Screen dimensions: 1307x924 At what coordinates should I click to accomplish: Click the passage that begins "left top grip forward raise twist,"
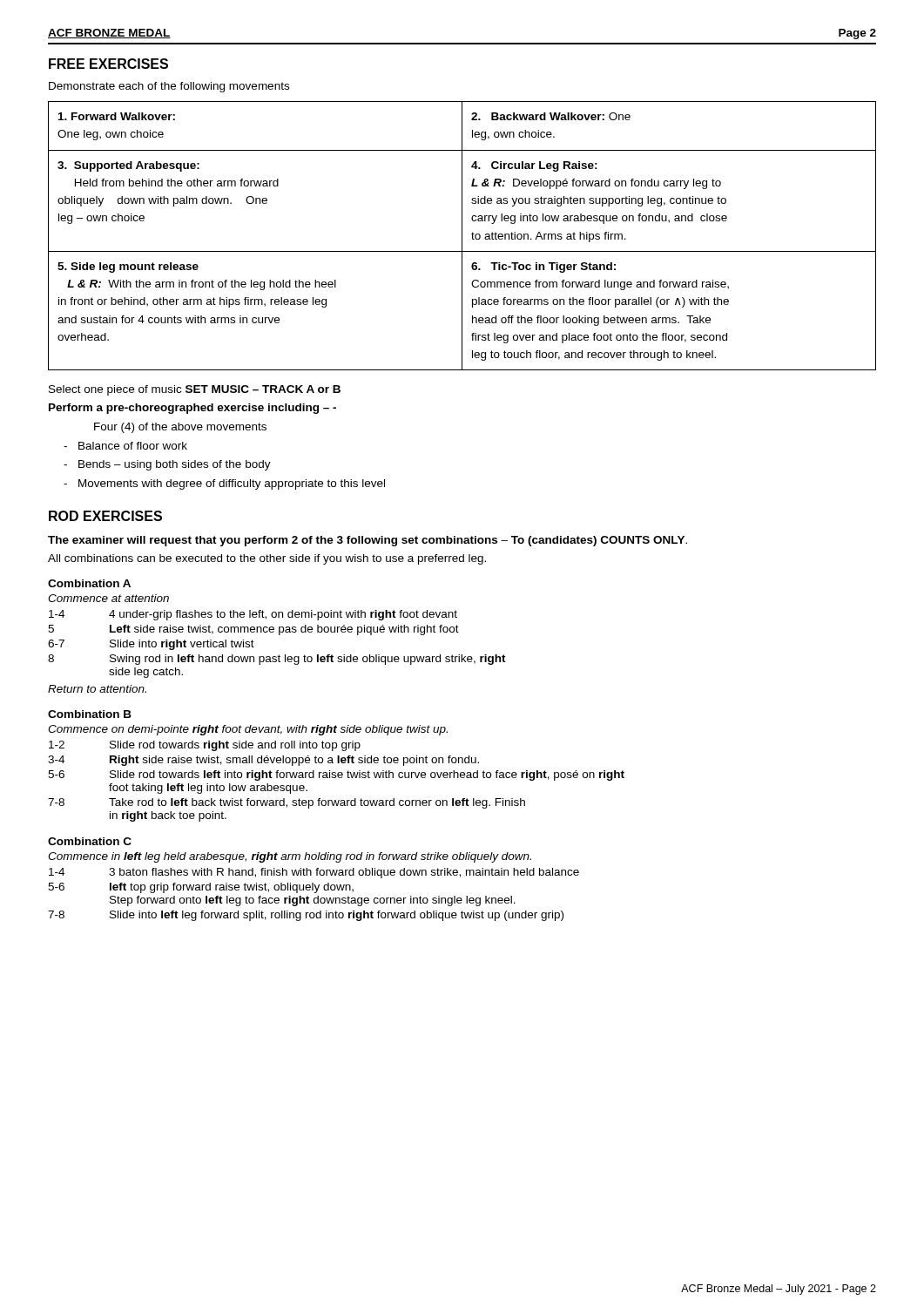tap(312, 893)
